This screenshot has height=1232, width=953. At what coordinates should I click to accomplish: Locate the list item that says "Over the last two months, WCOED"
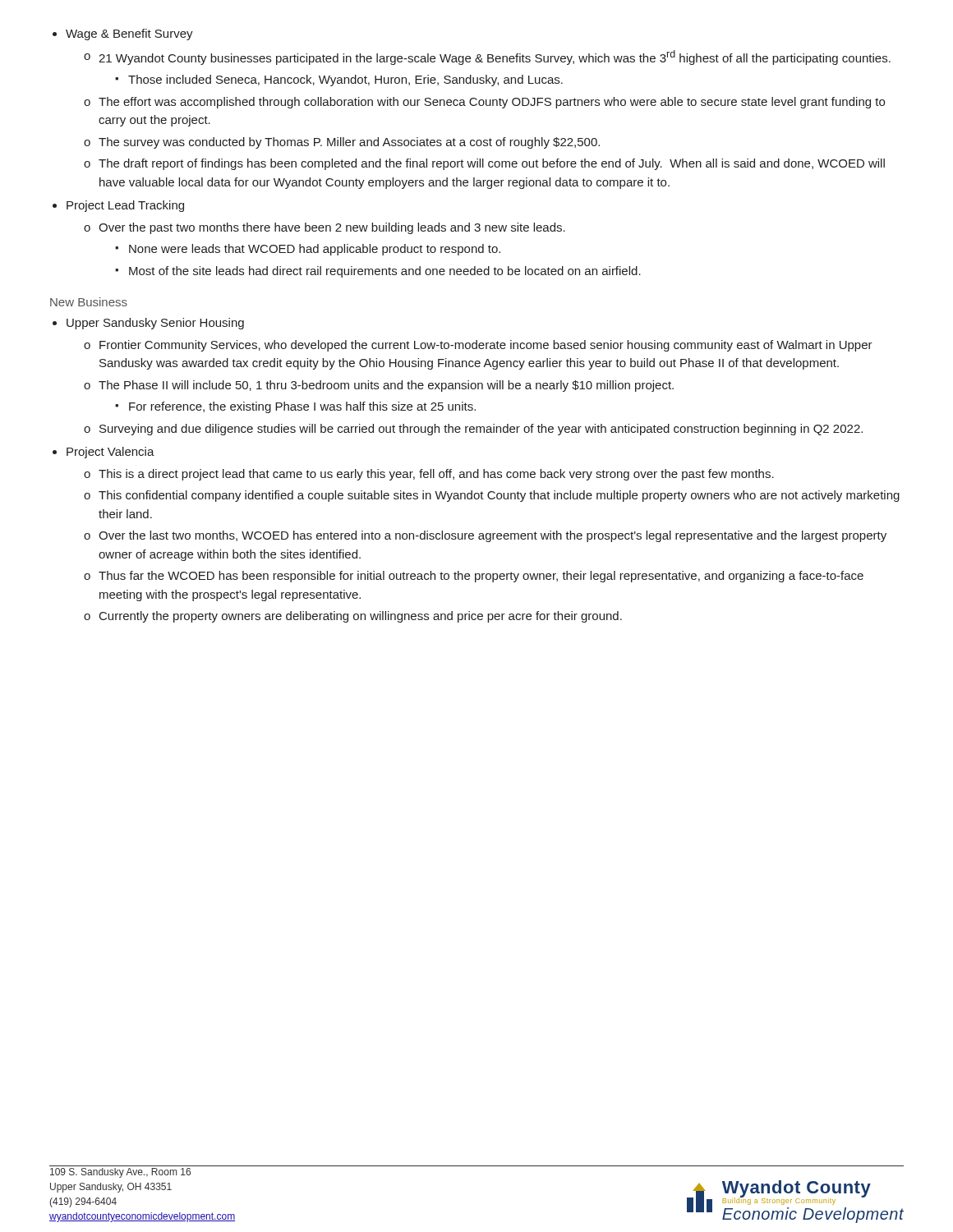coord(493,544)
